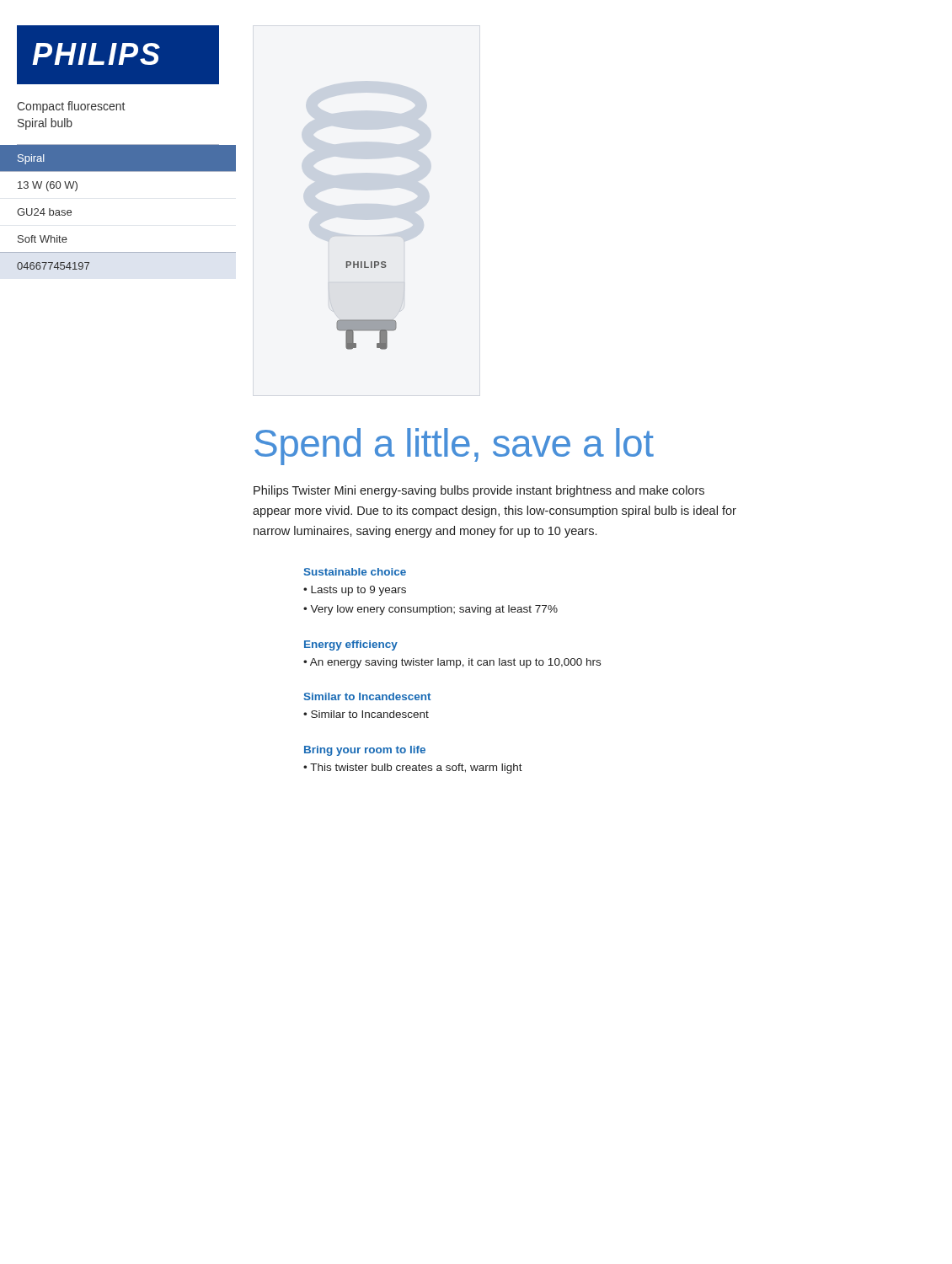Click the passage that begins "• Very low enery consumption; saving"
The width and height of the screenshot is (952, 1264).
coord(430,608)
